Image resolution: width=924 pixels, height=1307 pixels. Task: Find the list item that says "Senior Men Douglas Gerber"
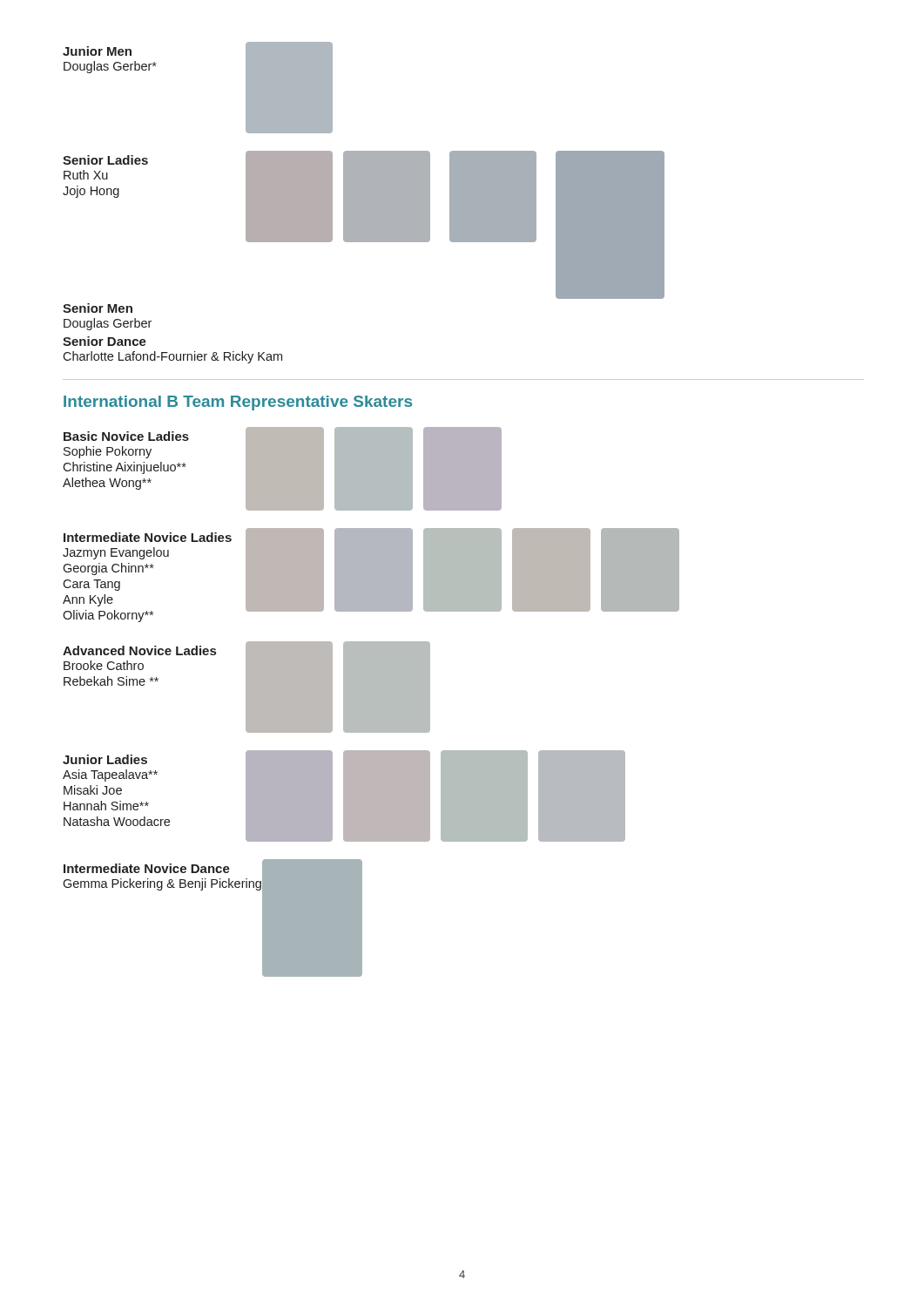click(x=98, y=308)
